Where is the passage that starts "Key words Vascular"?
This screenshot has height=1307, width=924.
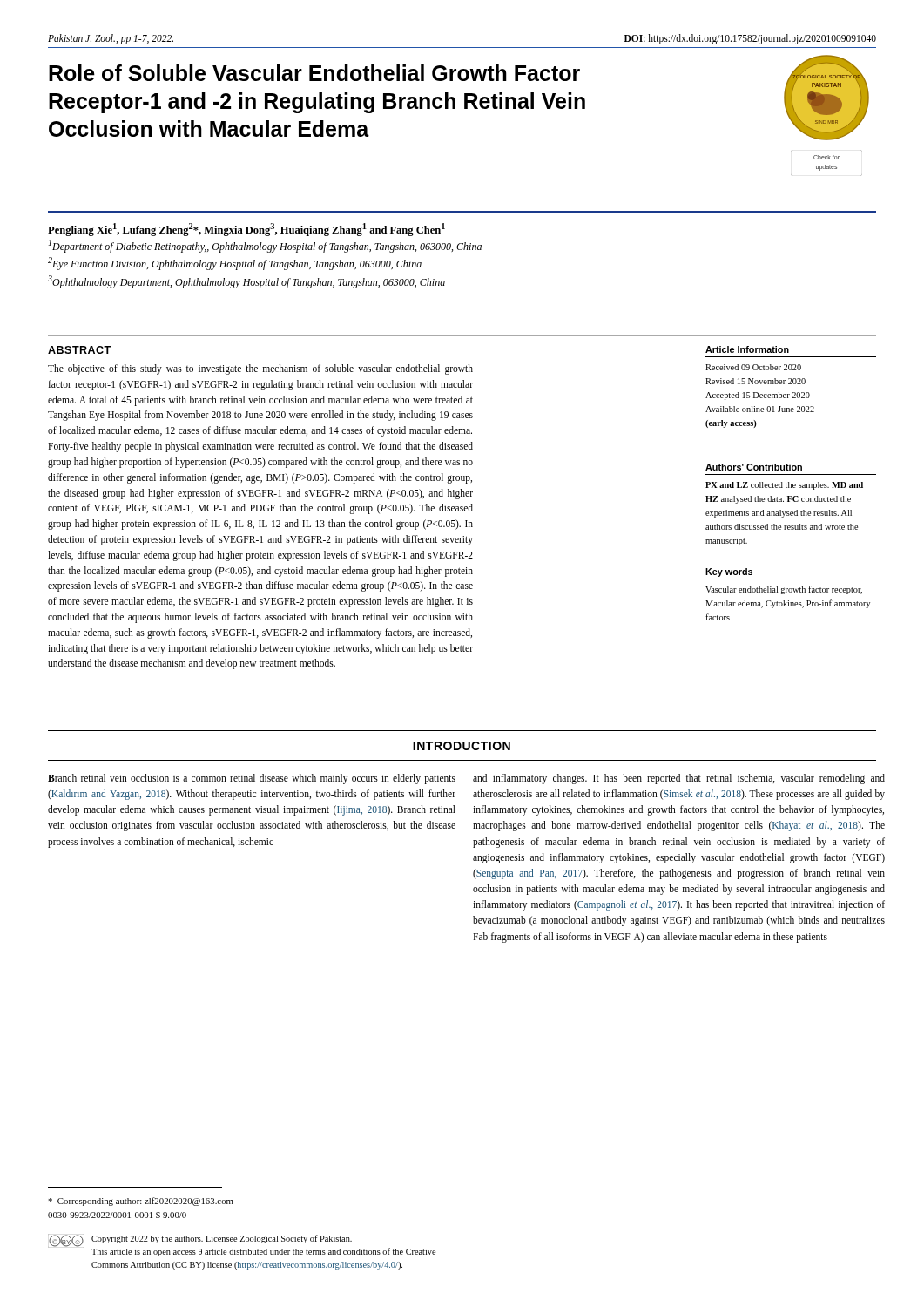pos(791,595)
